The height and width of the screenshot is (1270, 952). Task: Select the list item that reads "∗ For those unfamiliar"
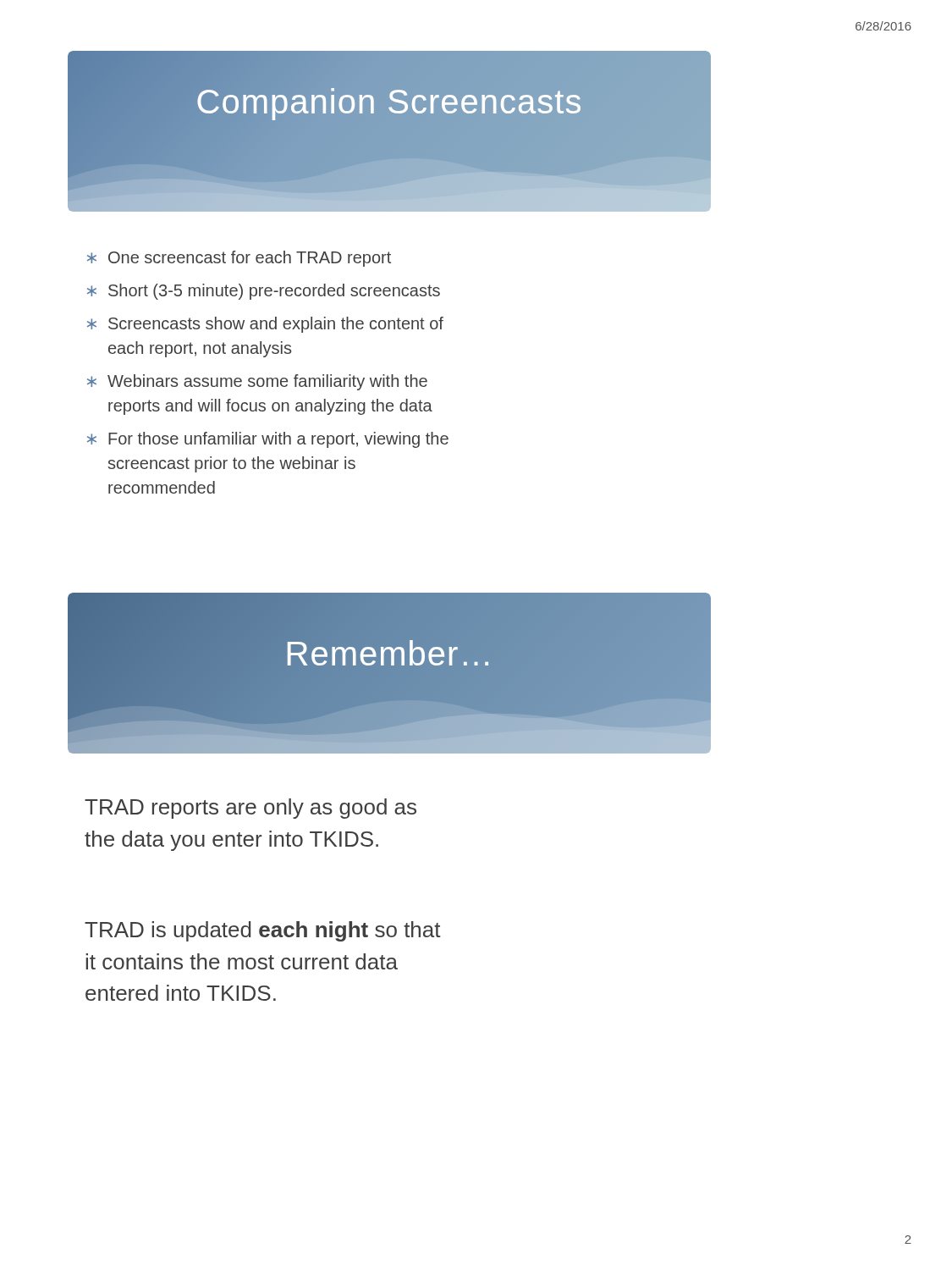point(268,440)
